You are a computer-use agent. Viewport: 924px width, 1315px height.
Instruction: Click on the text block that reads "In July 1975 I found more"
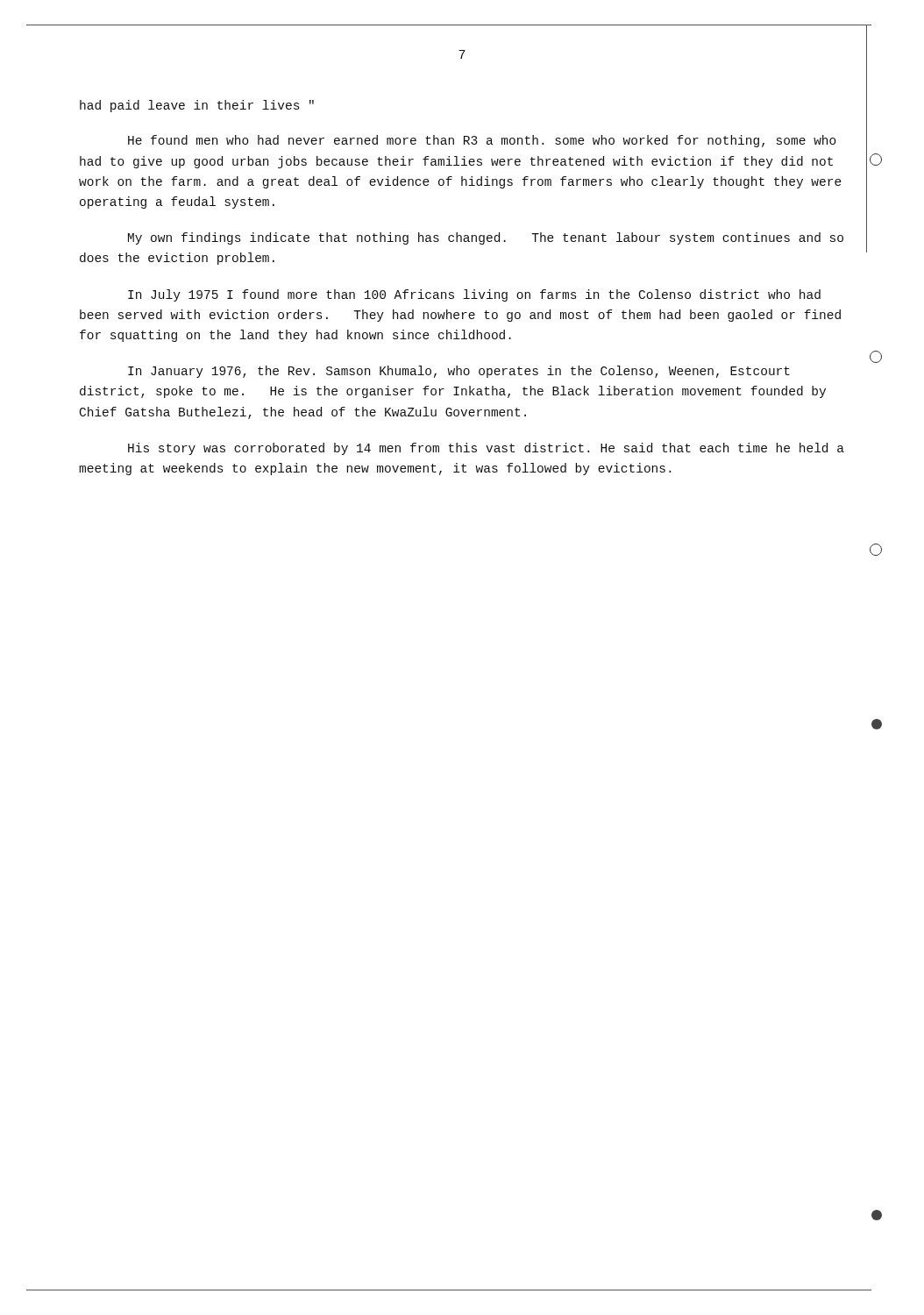460,315
